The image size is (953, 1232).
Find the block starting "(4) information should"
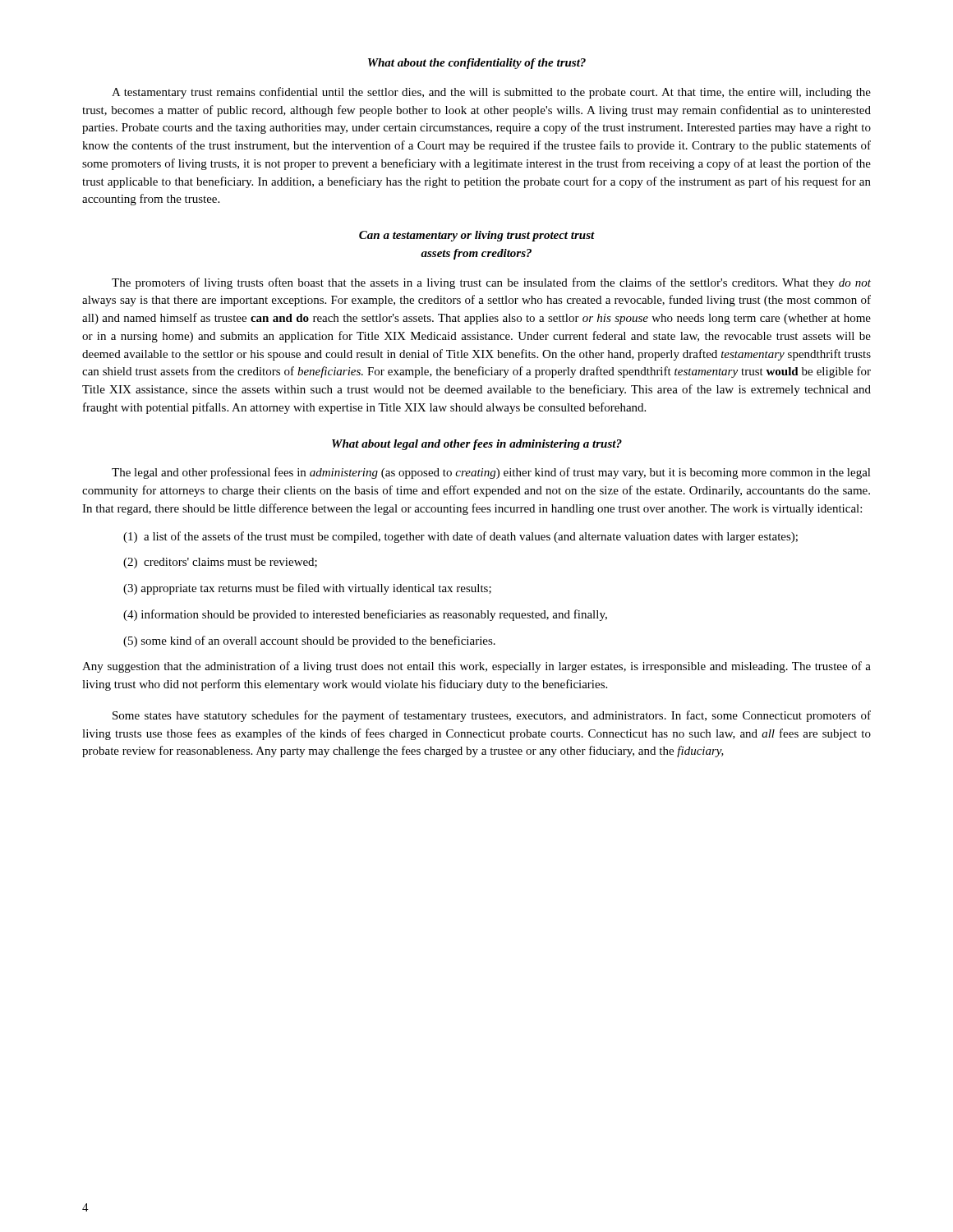tap(497, 615)
